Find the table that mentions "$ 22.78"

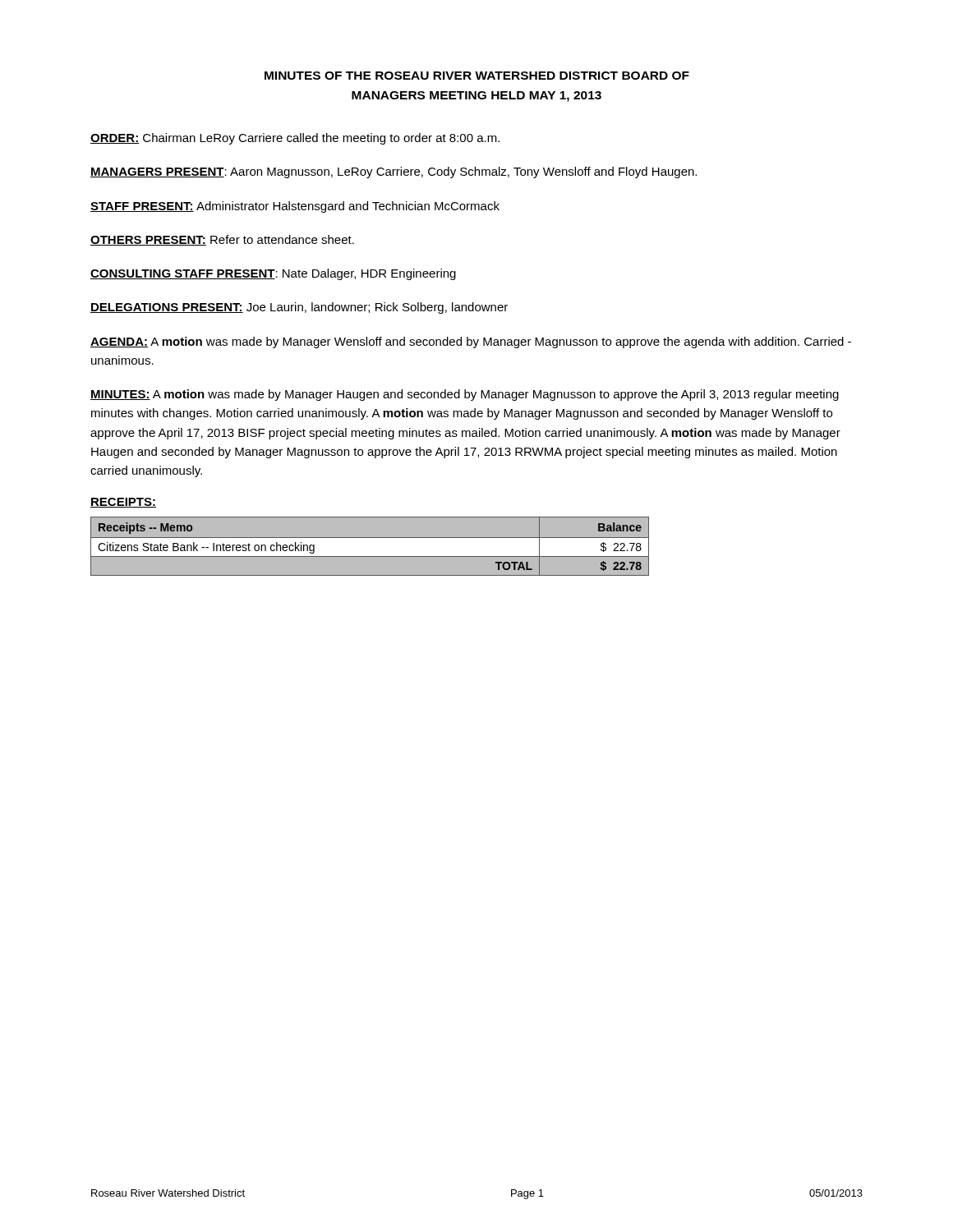(476, 546)
